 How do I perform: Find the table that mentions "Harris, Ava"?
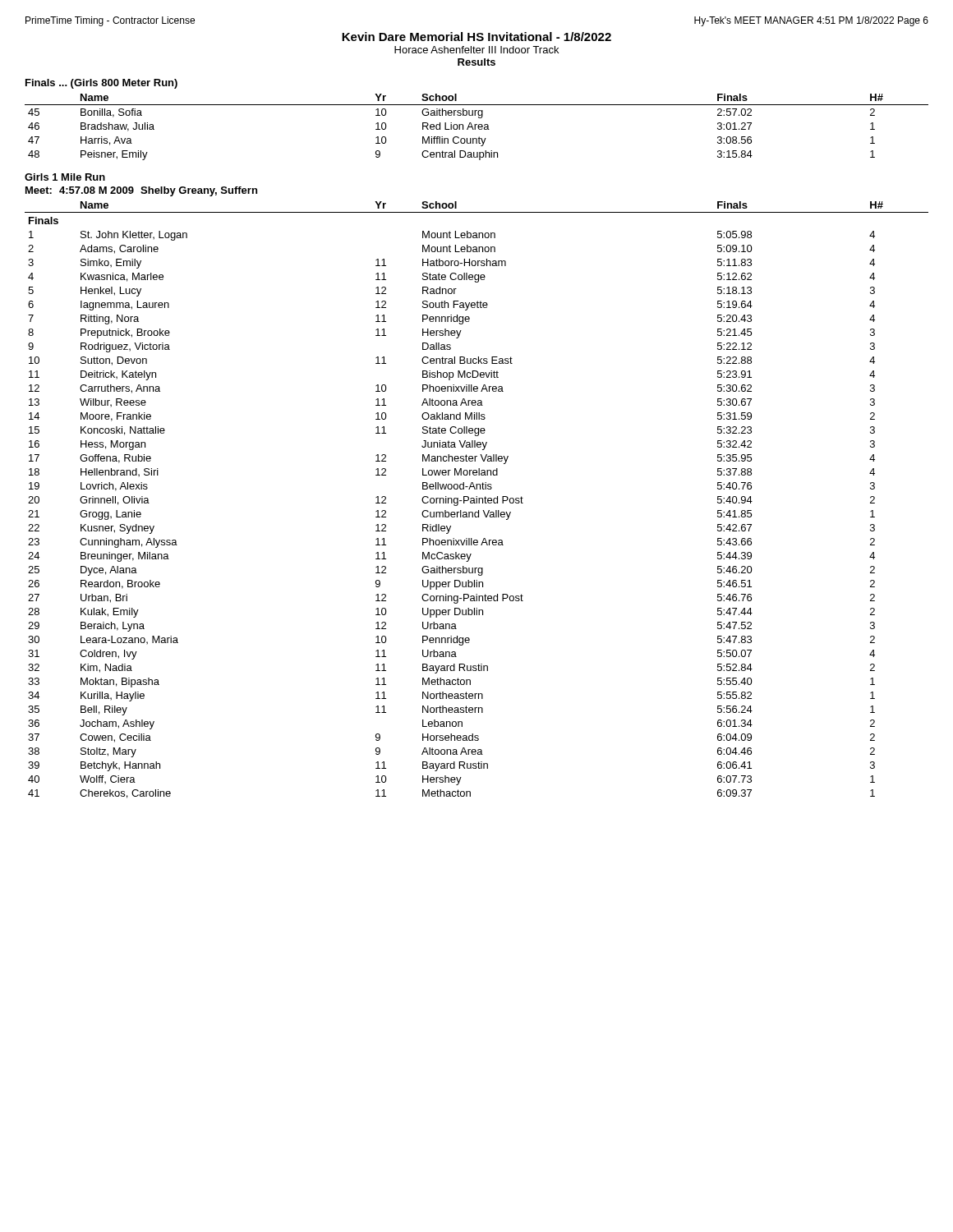click(x=476, y=126)
